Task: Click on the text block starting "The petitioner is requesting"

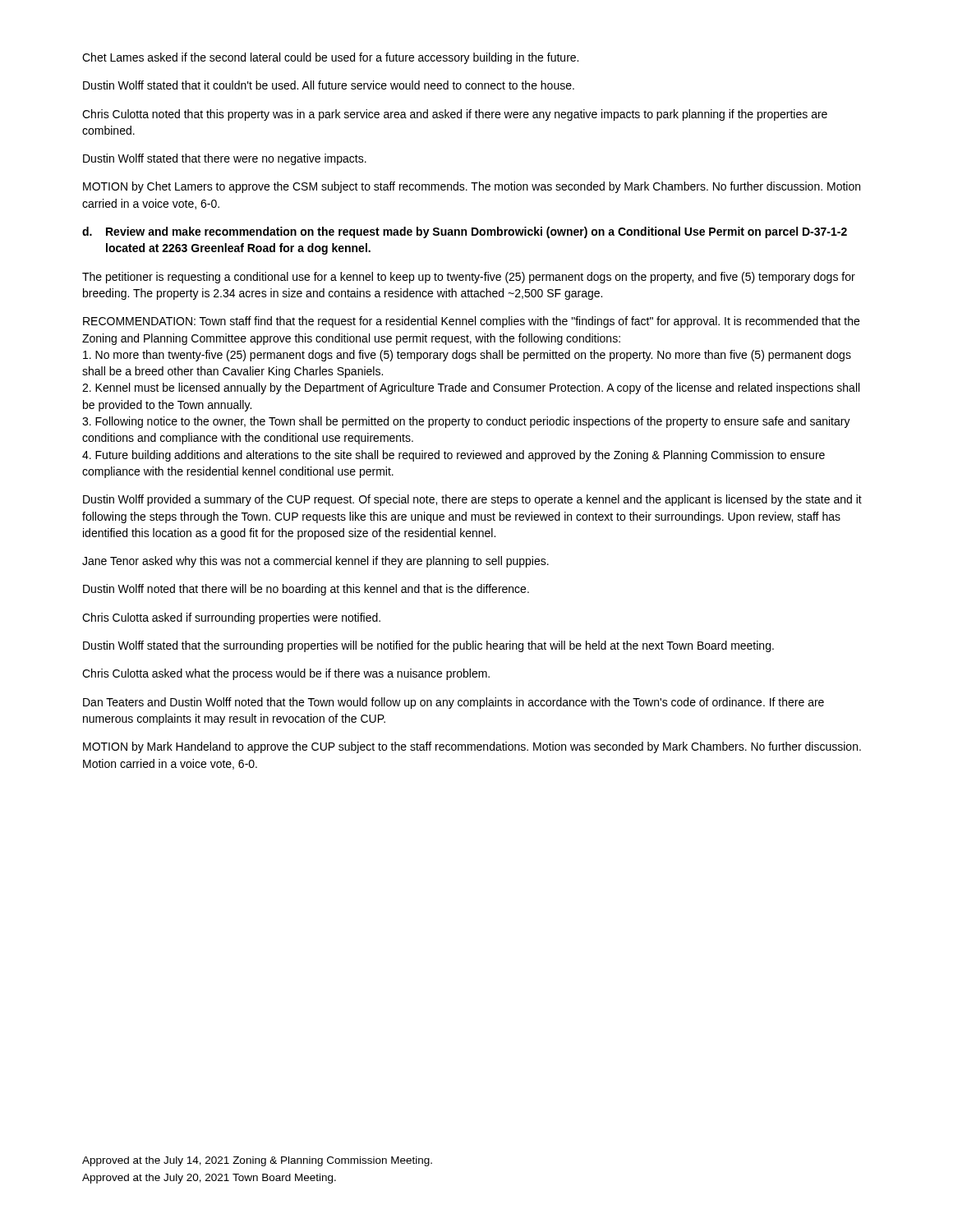Action: [x=469, y=285]
